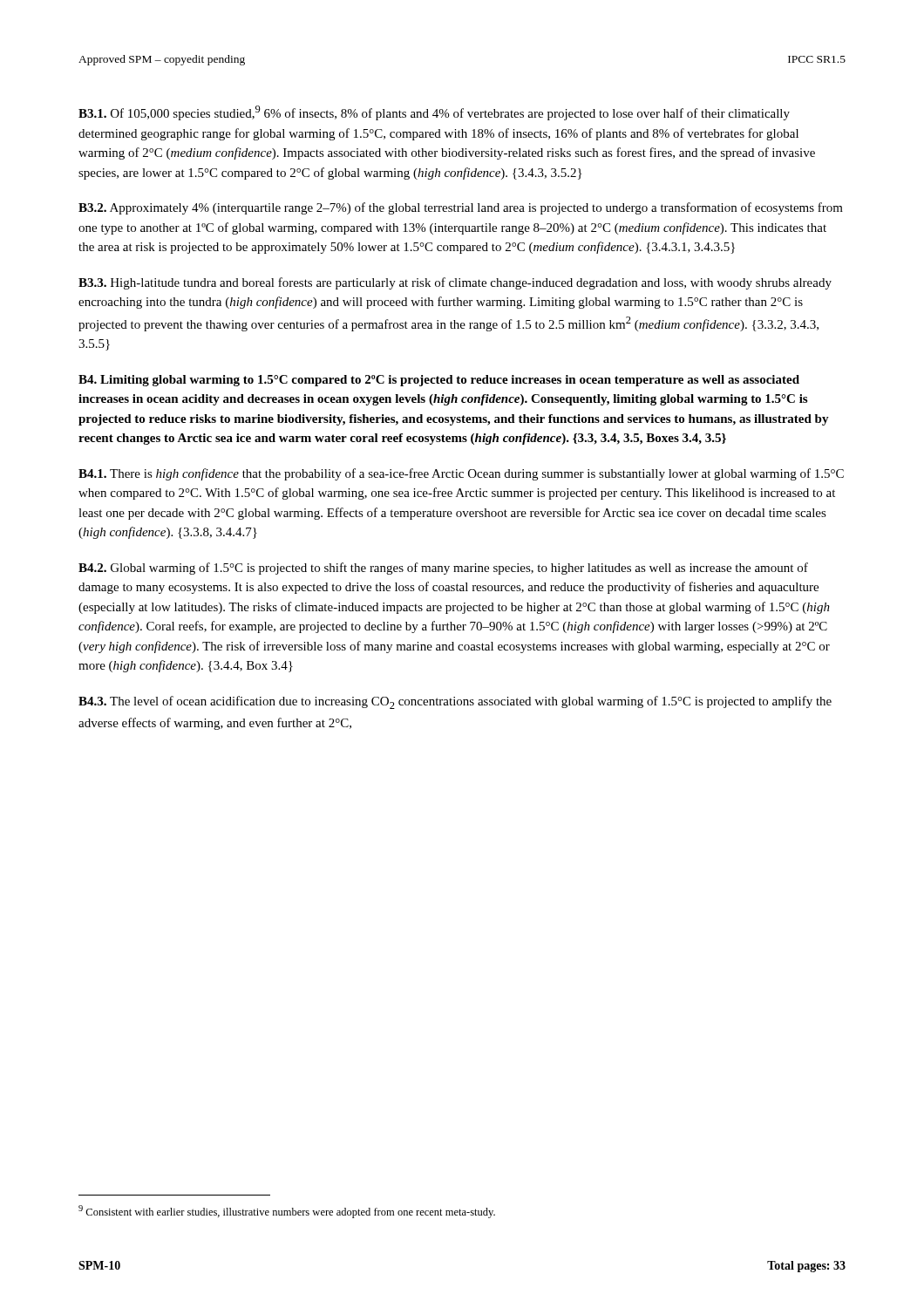924x1308 pixels.
Task: Select the block starting "B3.1. Of 105,000 species"
Action: tap(447, 141)
